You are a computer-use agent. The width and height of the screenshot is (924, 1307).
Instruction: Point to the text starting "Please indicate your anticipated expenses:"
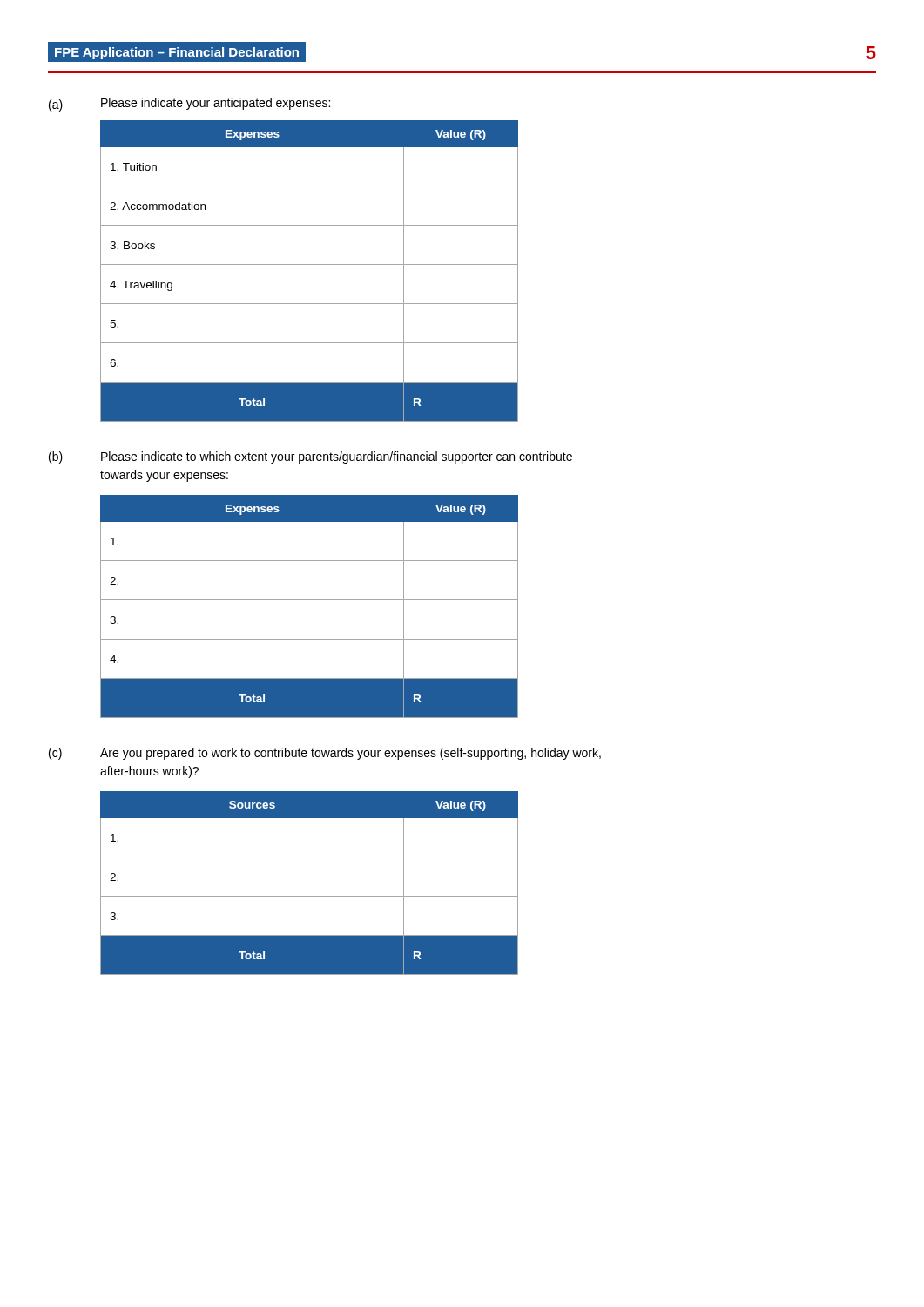click(216, 103)
